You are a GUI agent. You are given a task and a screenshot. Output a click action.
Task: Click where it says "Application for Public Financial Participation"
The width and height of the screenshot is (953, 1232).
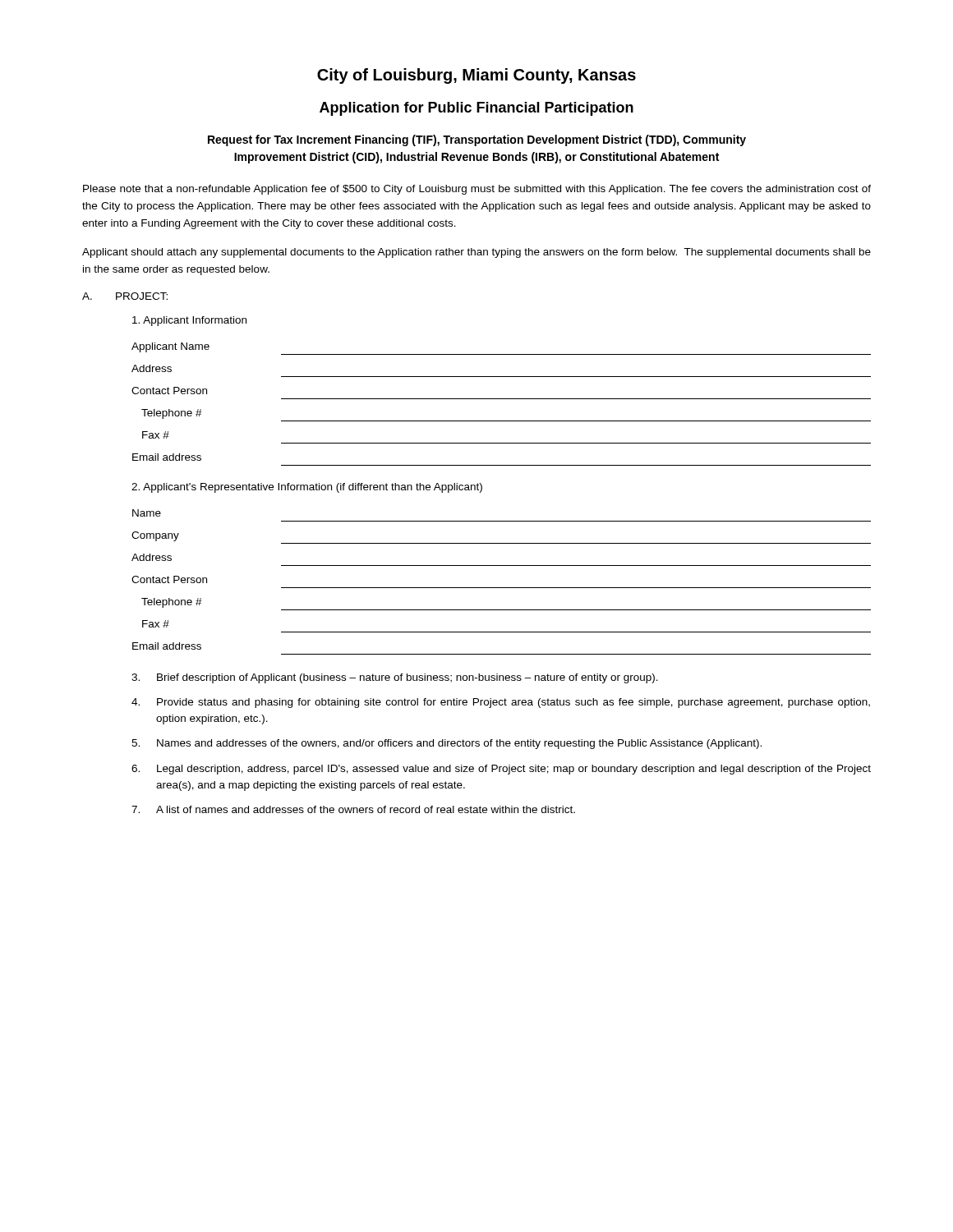[476, 108]
